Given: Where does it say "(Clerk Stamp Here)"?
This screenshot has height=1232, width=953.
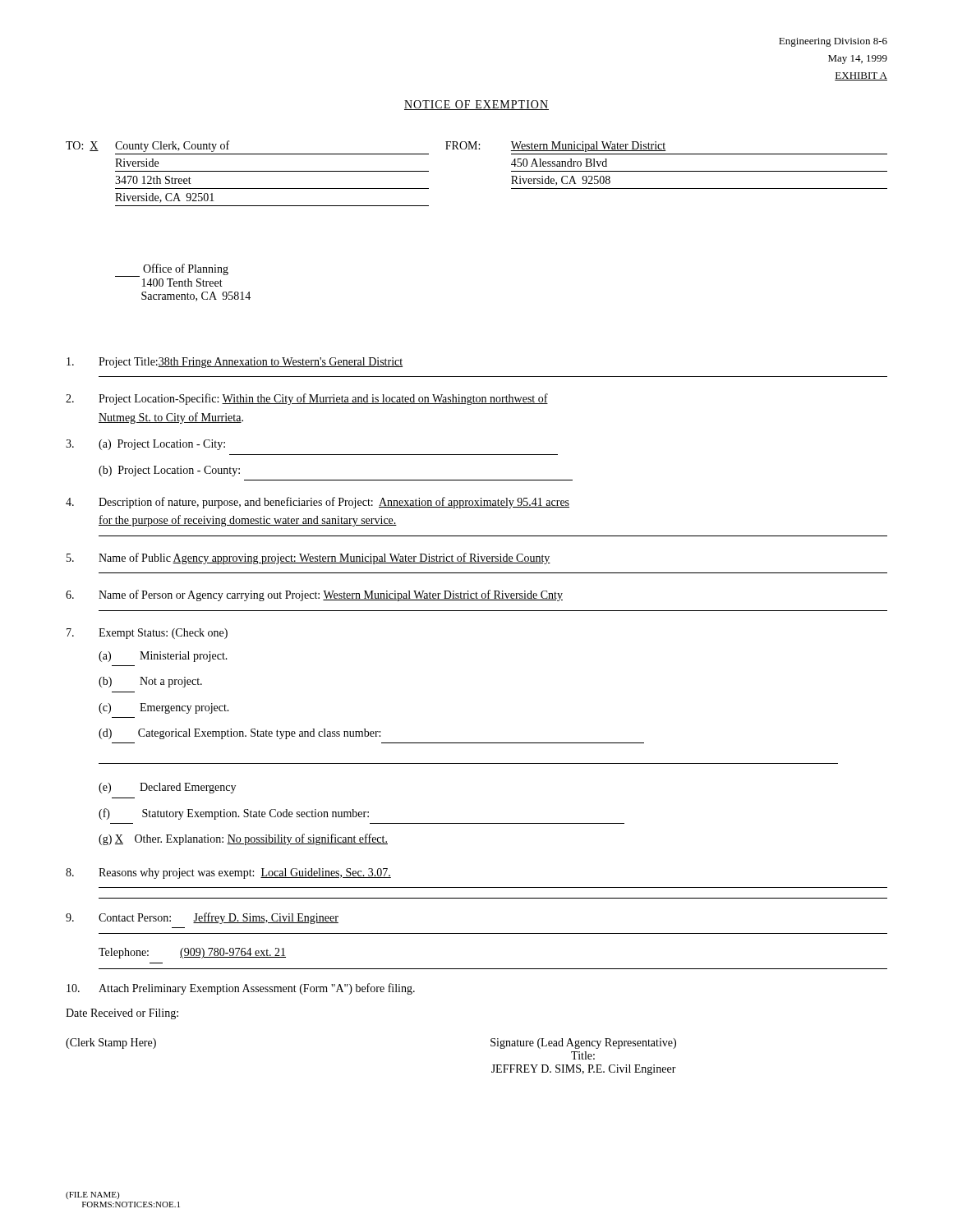Looking at the screenshot, I should (111, 1043).
